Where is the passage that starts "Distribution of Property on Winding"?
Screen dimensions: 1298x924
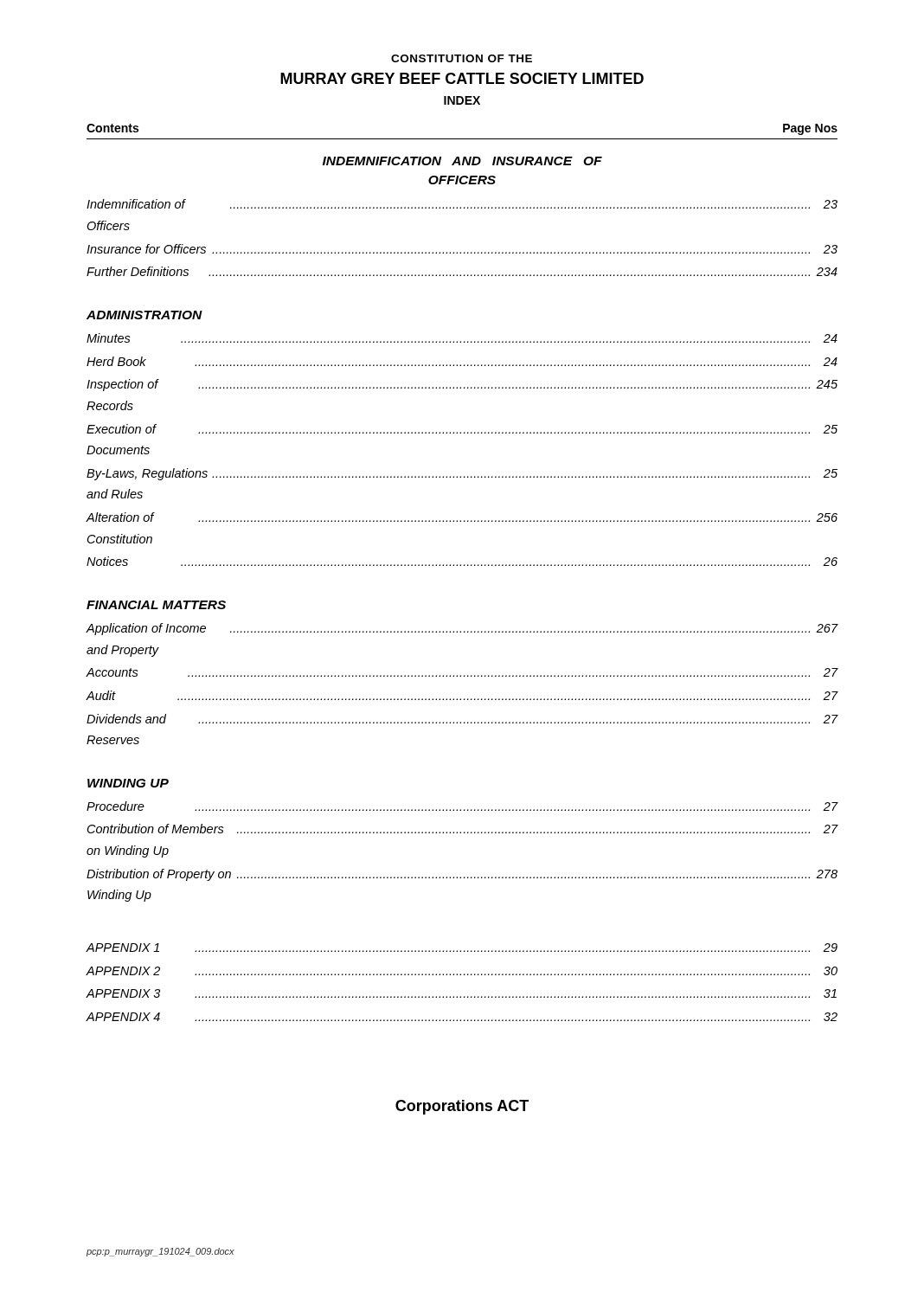[462, 885]
